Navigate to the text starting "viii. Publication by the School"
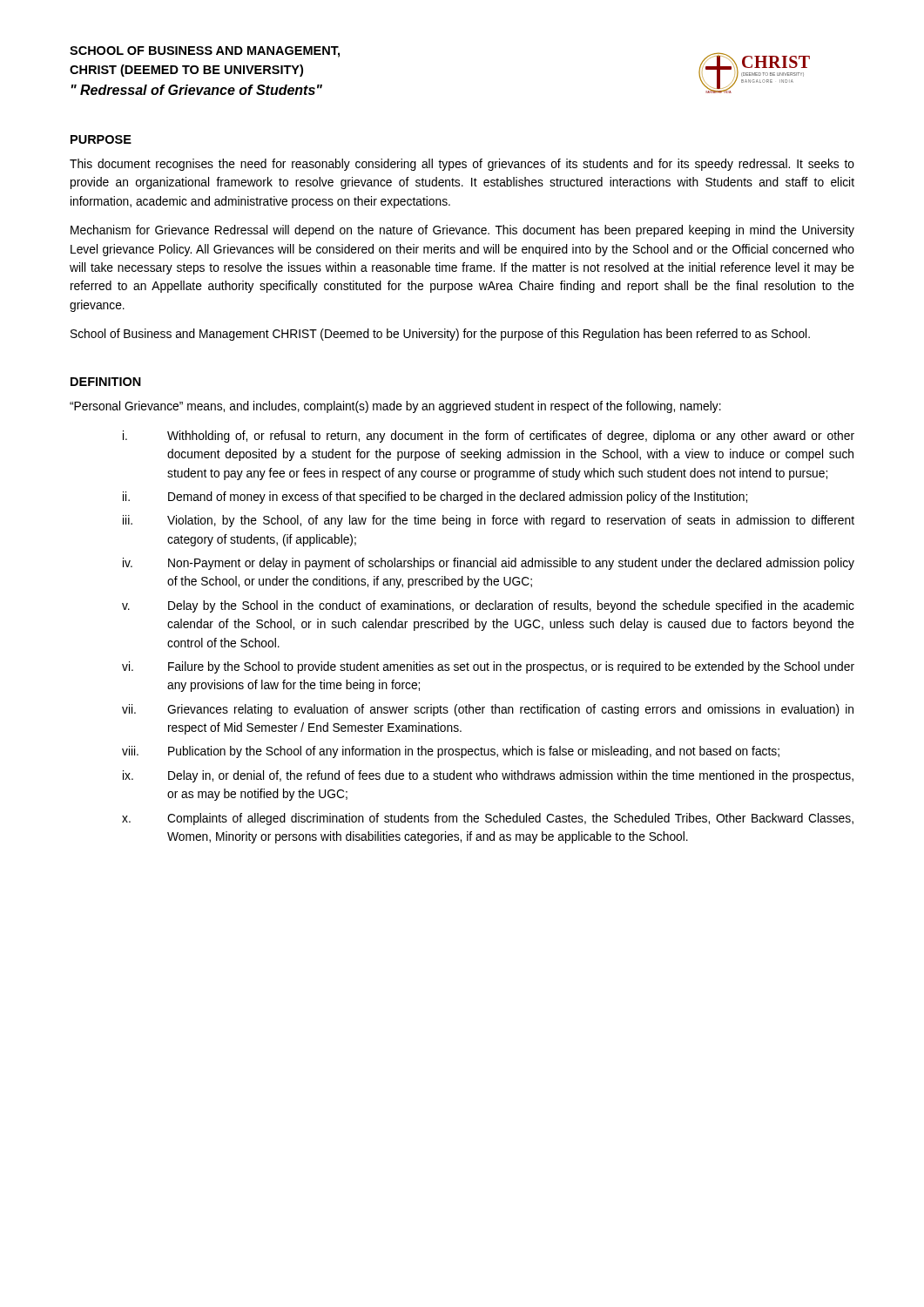 coord(488,752)
